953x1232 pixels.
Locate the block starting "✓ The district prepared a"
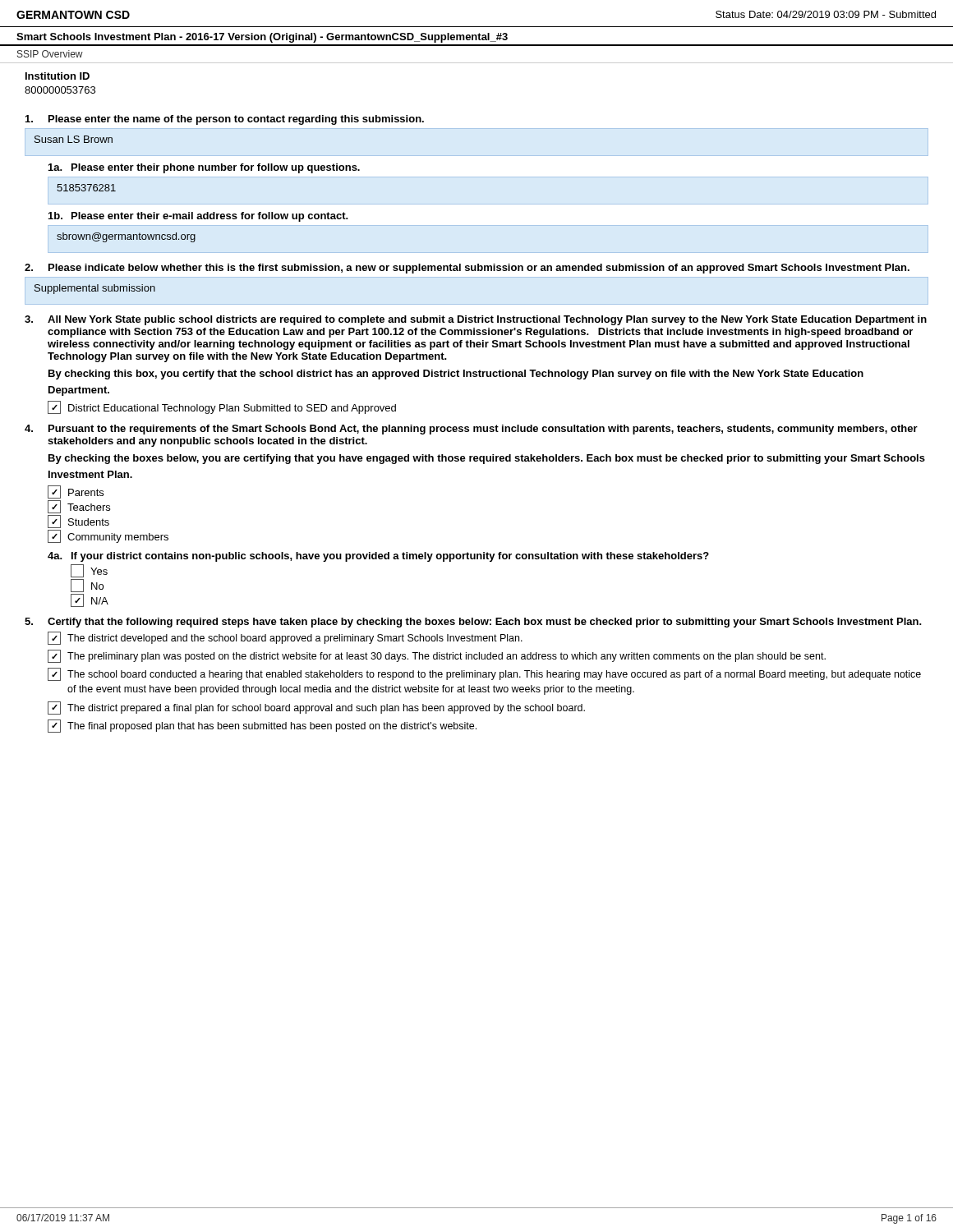488,708
